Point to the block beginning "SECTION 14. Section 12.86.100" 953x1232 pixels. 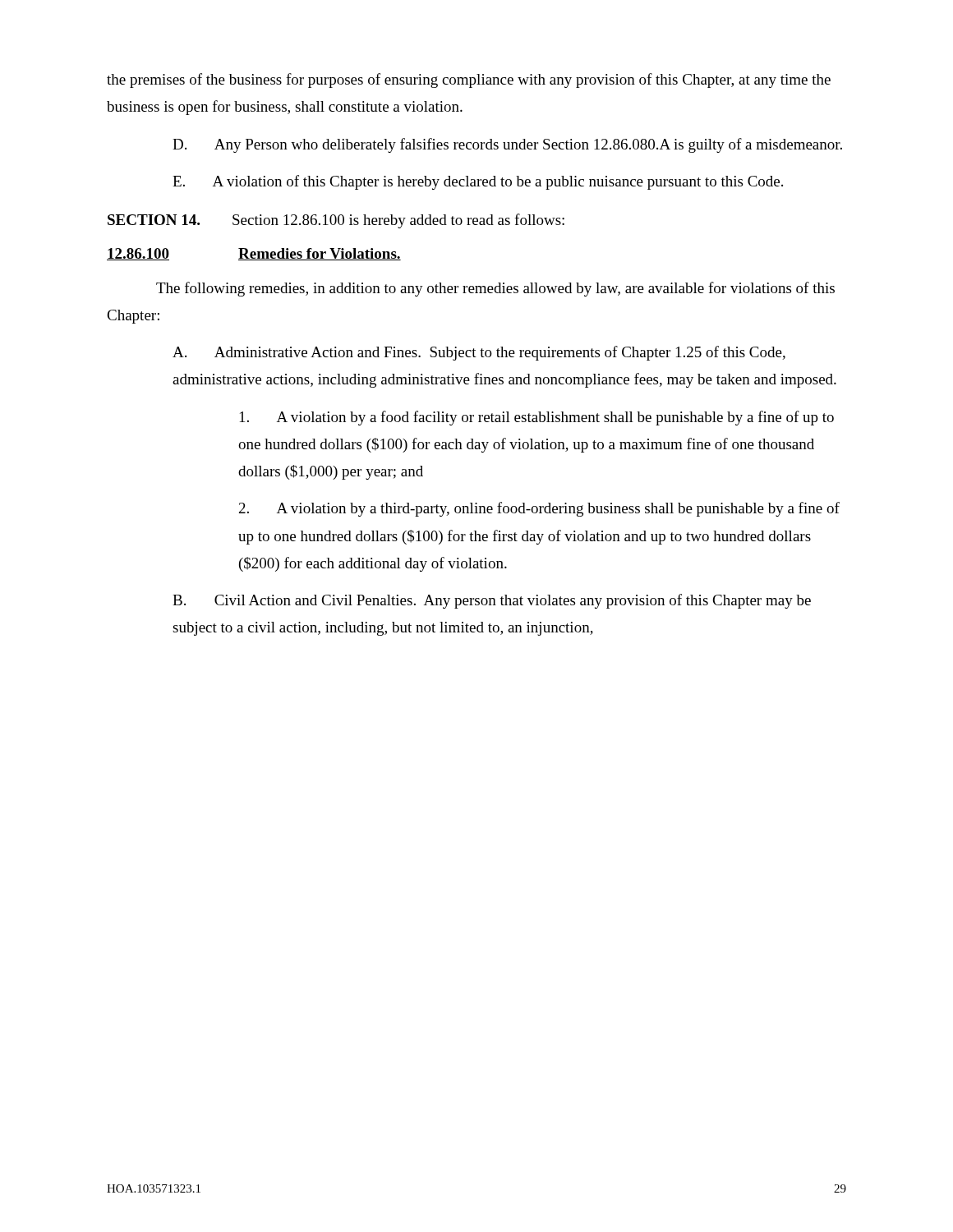[476, 220]
